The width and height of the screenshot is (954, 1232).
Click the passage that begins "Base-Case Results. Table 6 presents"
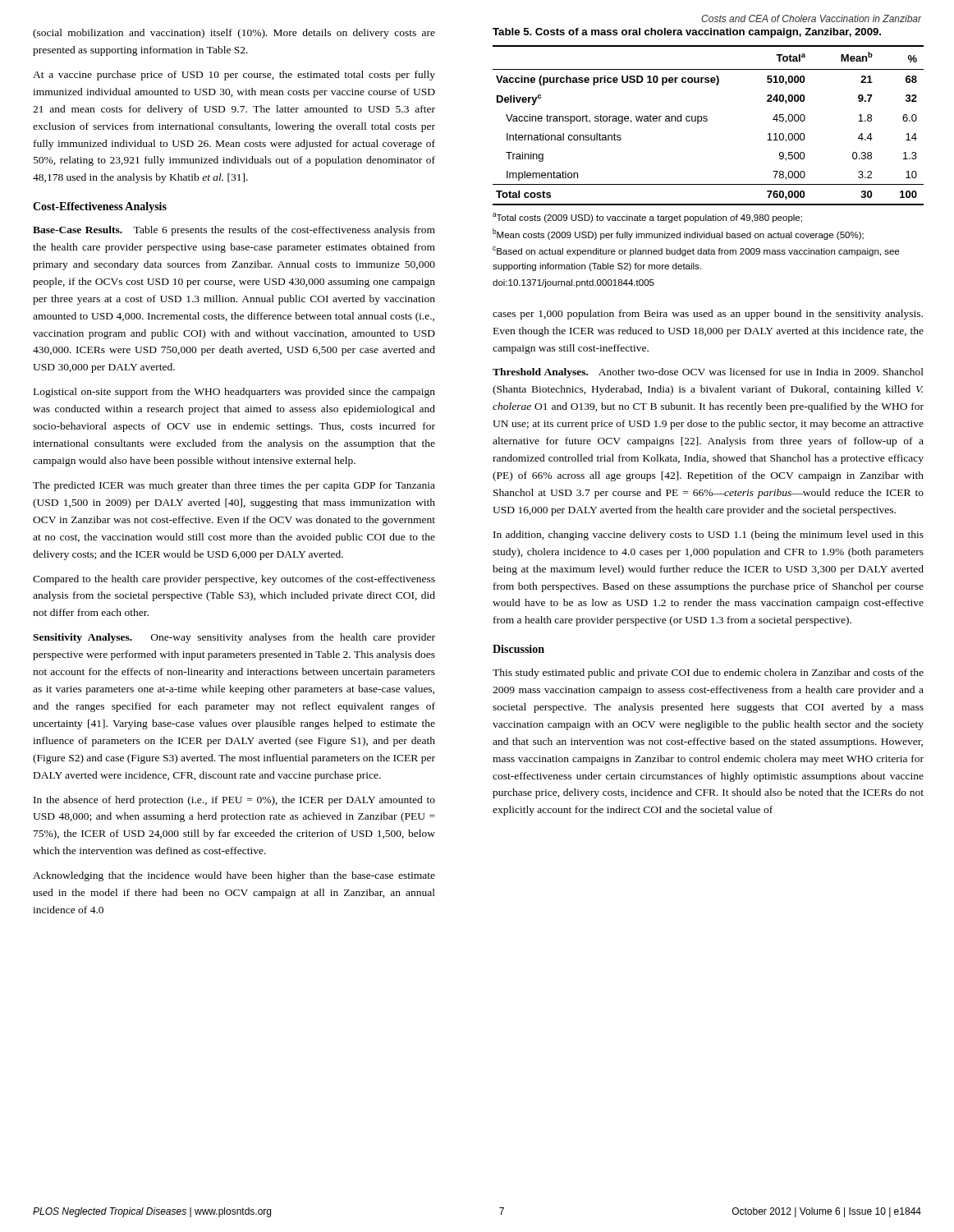click(x=234, y=299)
